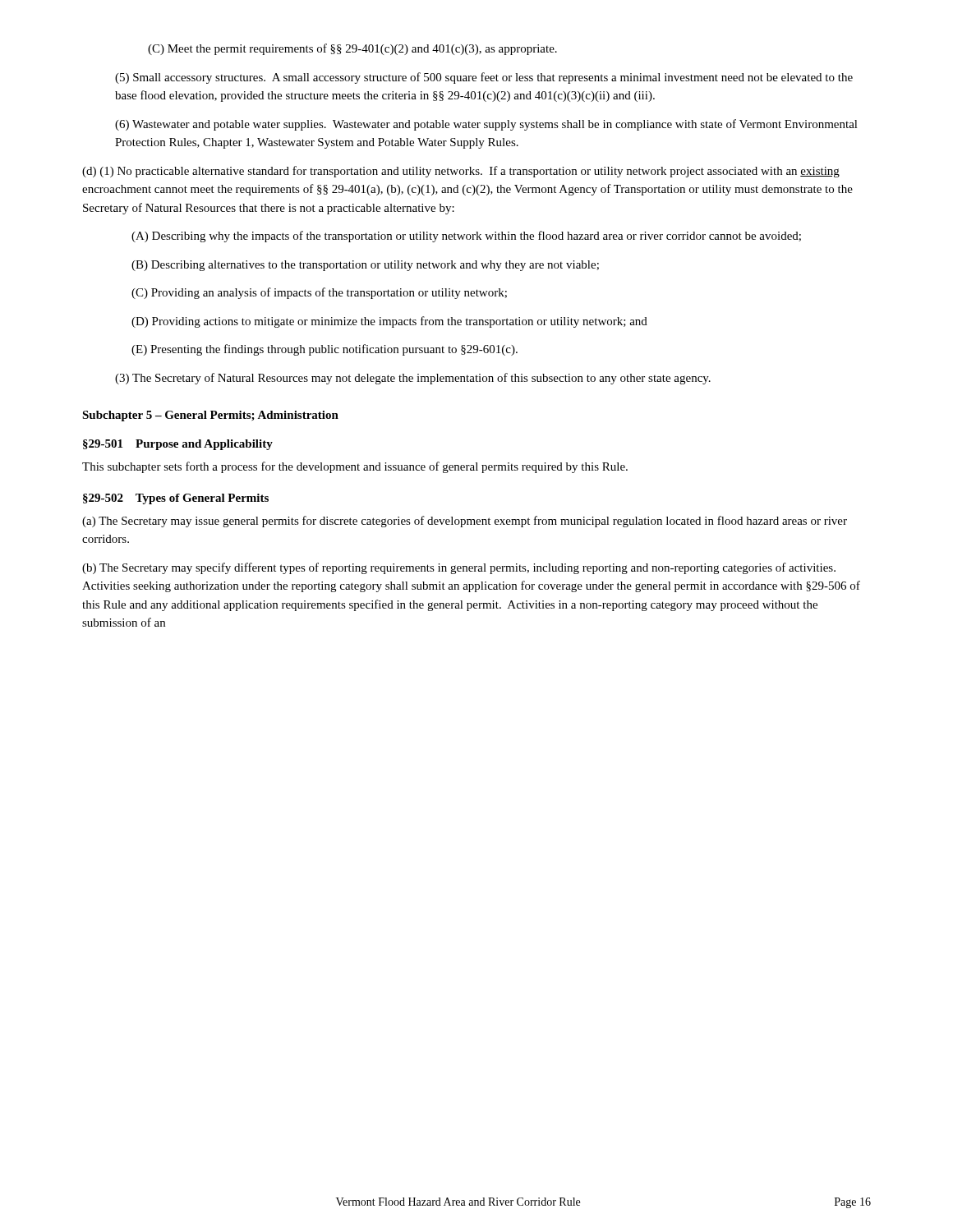Select the text block starting "(B) Describing alternatives to the transportation"

click(x=366, y=264)
